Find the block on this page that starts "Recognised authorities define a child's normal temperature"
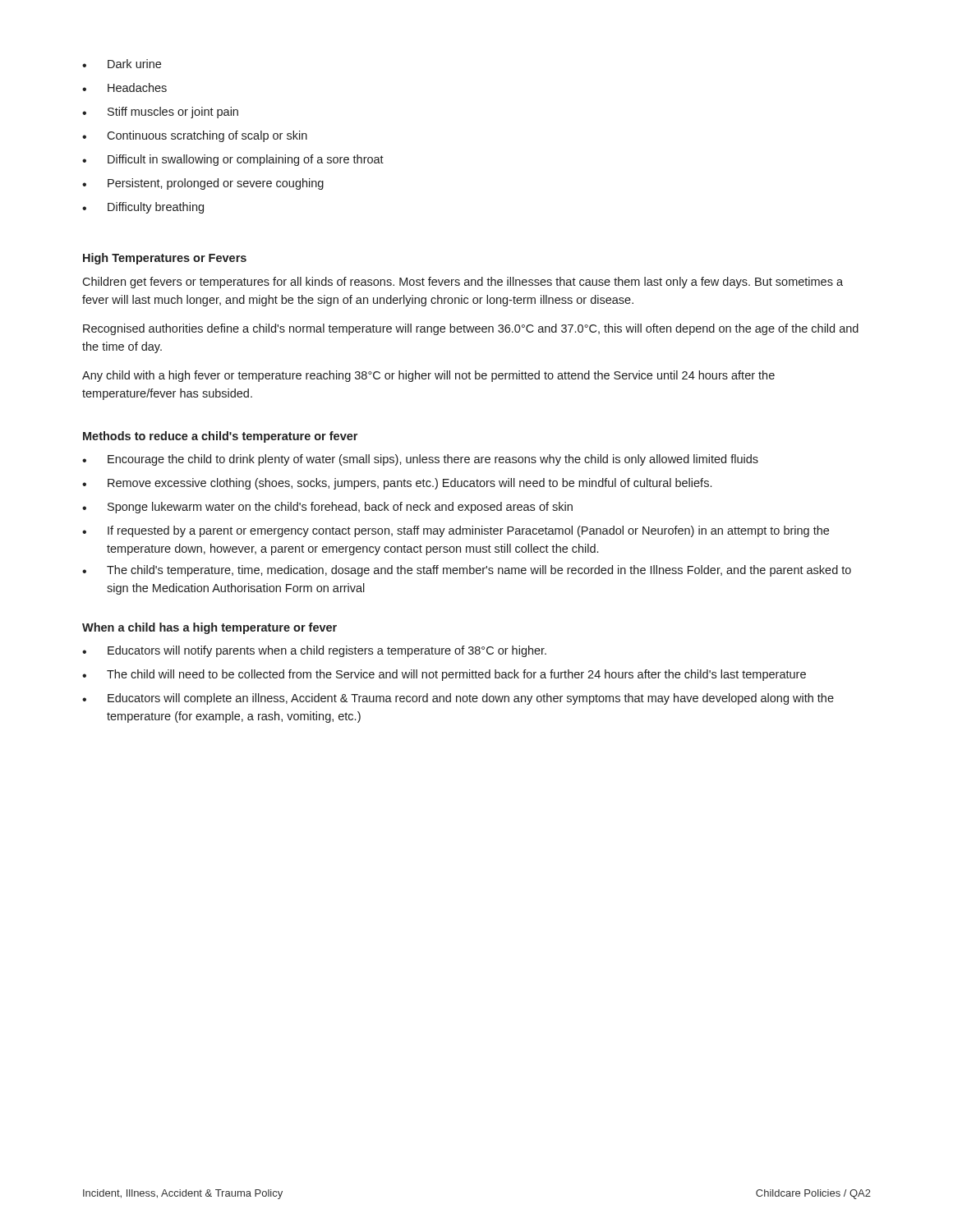 point(470,338)
